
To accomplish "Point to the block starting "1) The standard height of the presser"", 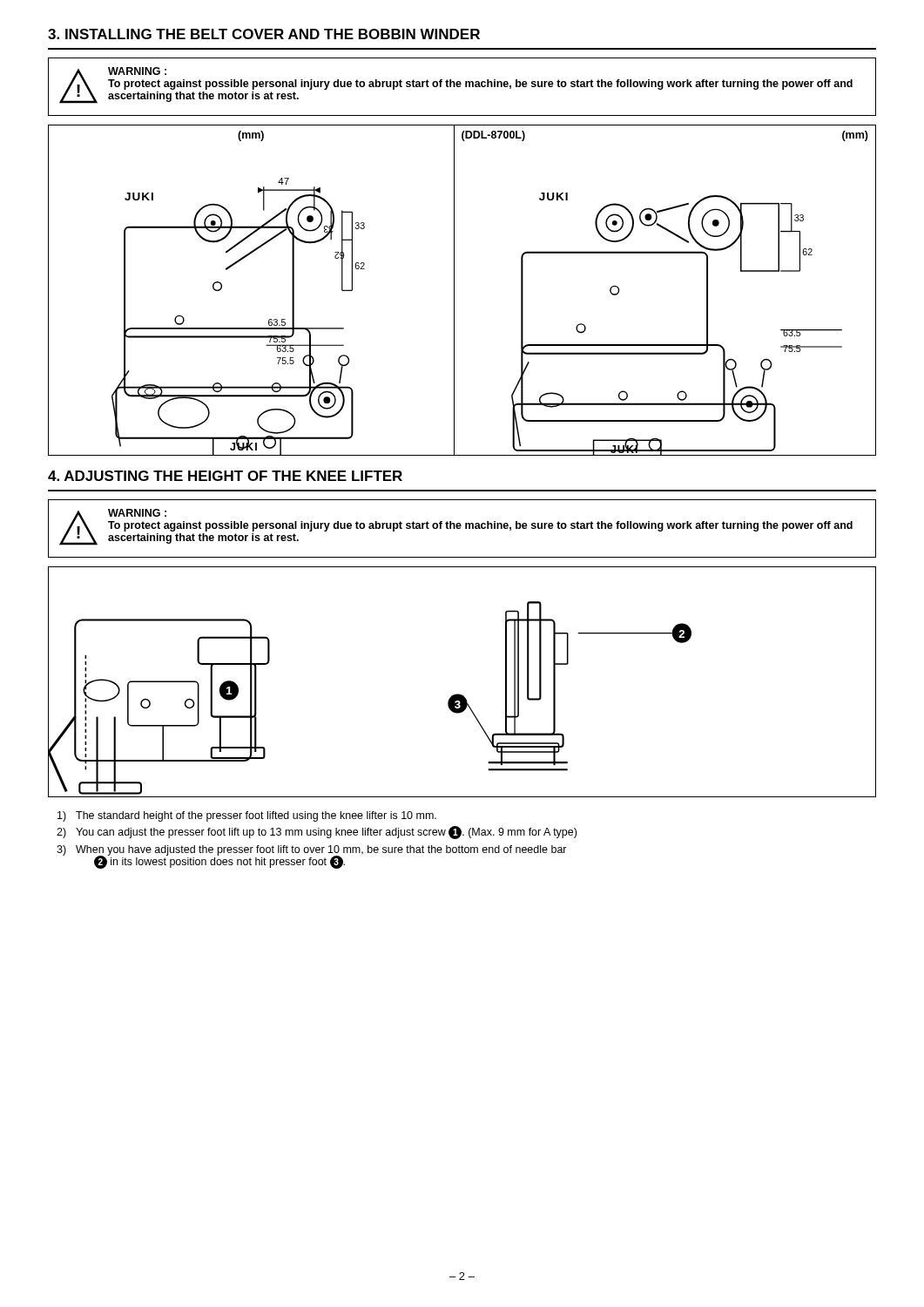I will [x=247, y=815].
